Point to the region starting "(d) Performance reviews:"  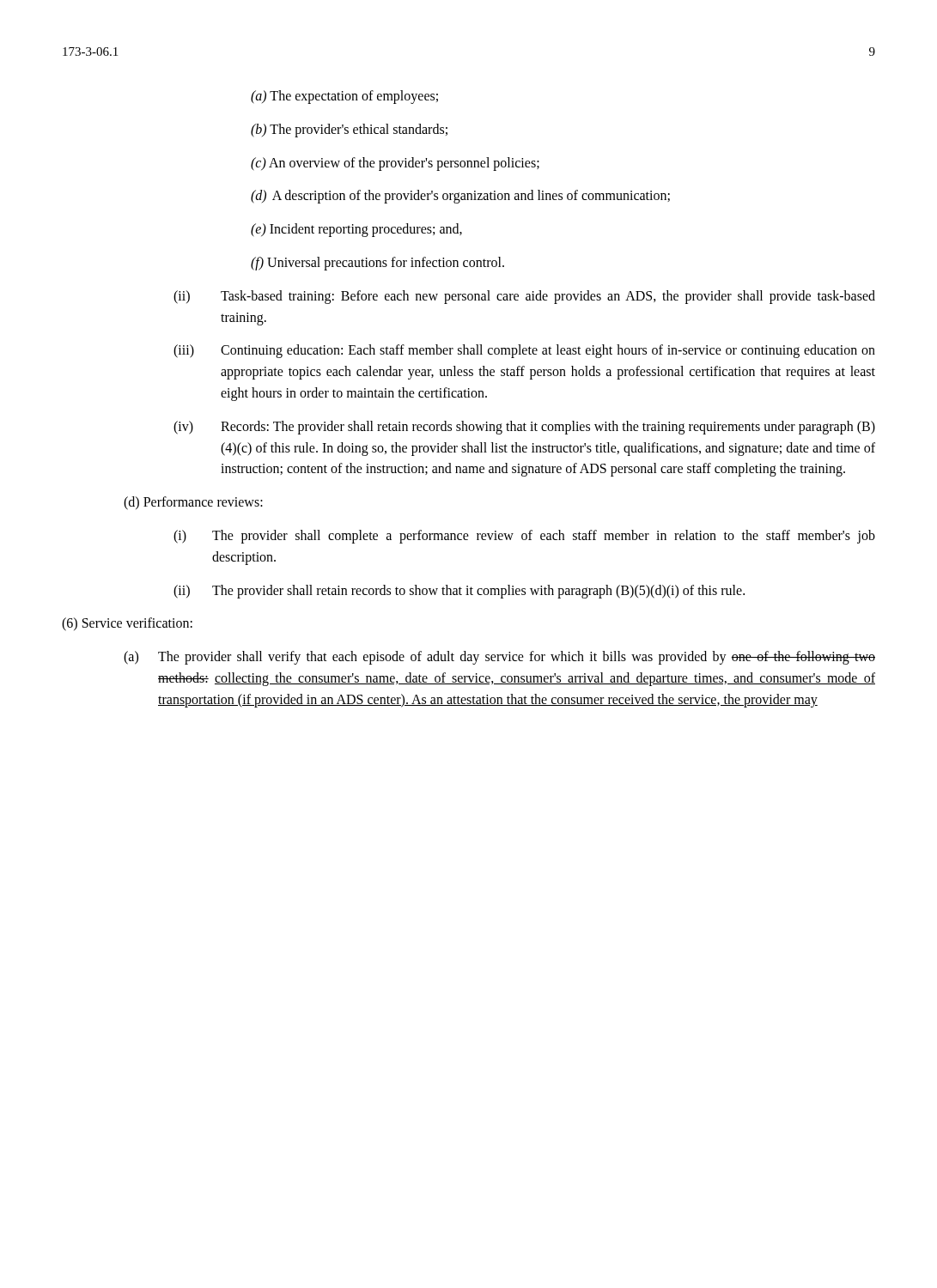pos(193,502)
